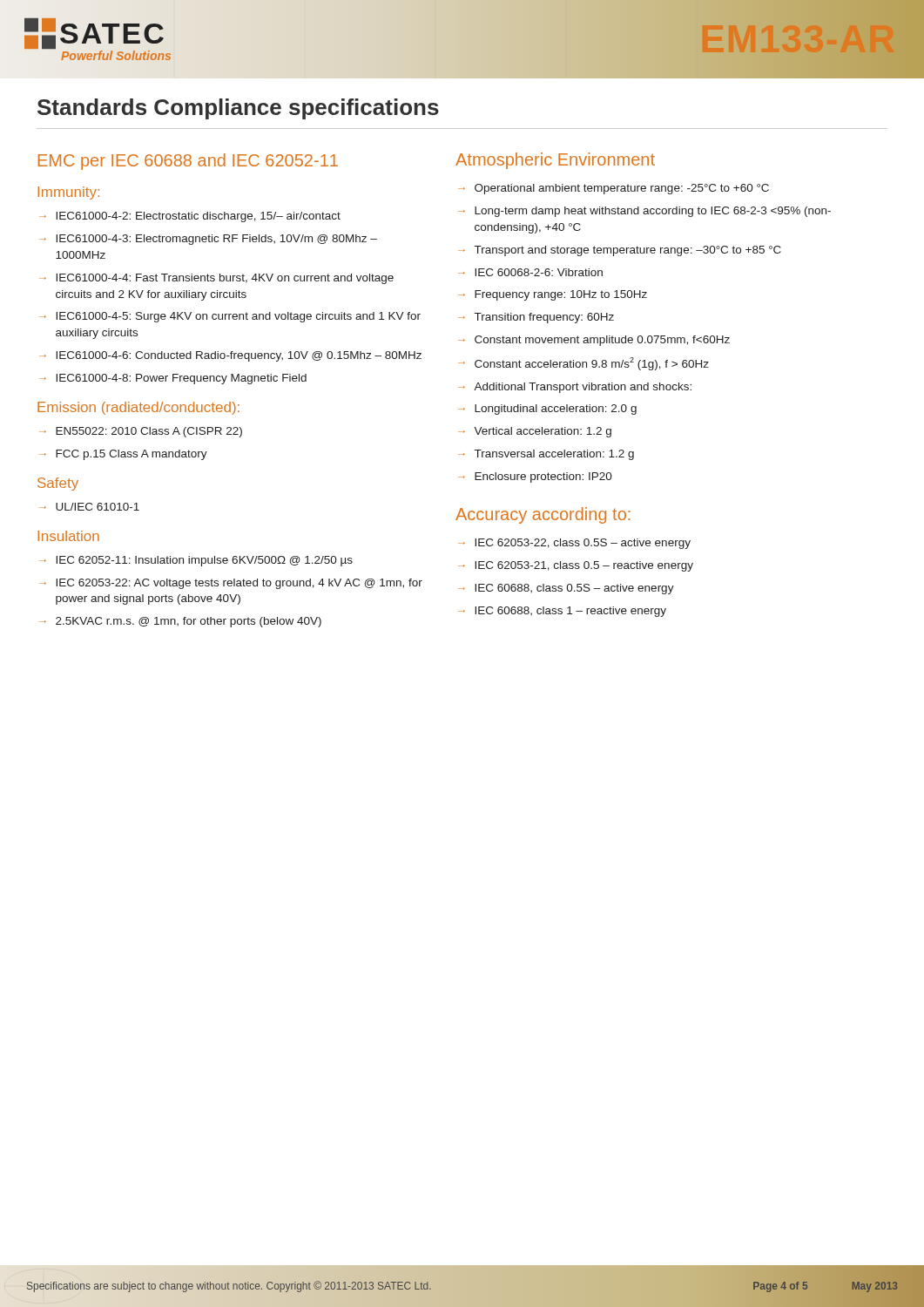This screenshot has width=924, height=1307.
Task: Point to the region starting "→ Vertical acceleration: 1.2 g"
Action: click(534, 432)
